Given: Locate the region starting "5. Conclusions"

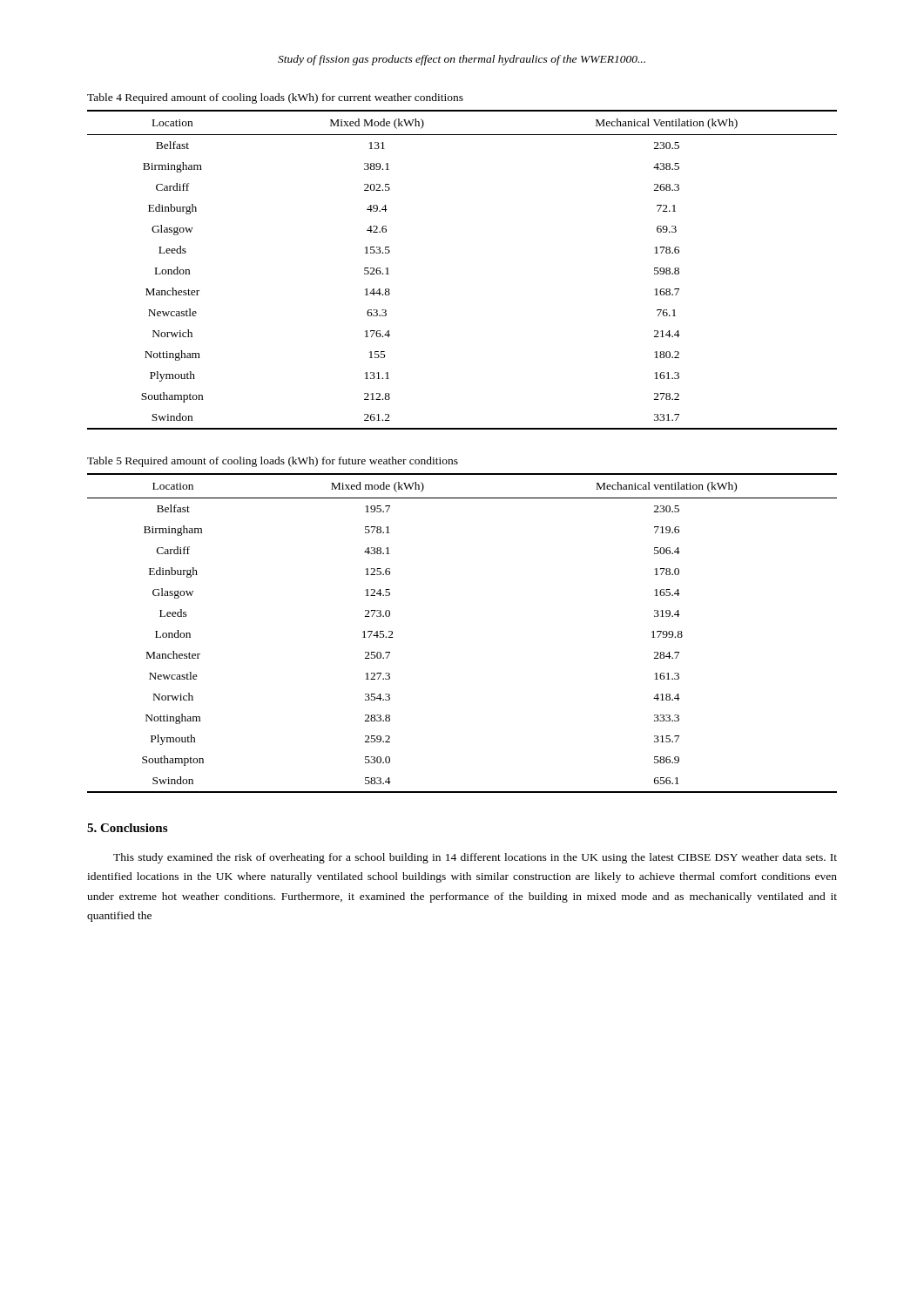Looking at the screenshot, I should click(127, 828).
